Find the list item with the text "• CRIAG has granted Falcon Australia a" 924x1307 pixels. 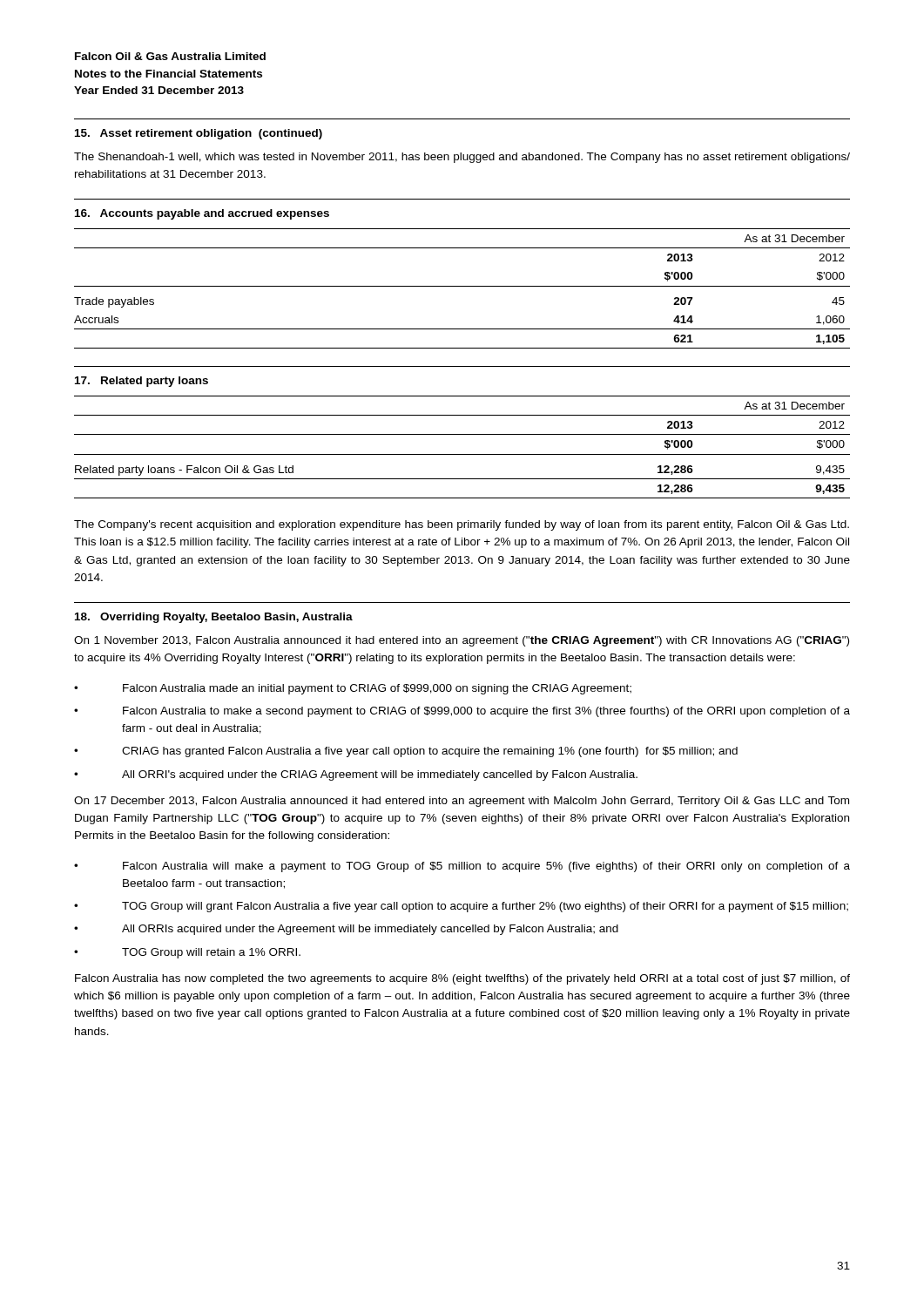point(462,752)
